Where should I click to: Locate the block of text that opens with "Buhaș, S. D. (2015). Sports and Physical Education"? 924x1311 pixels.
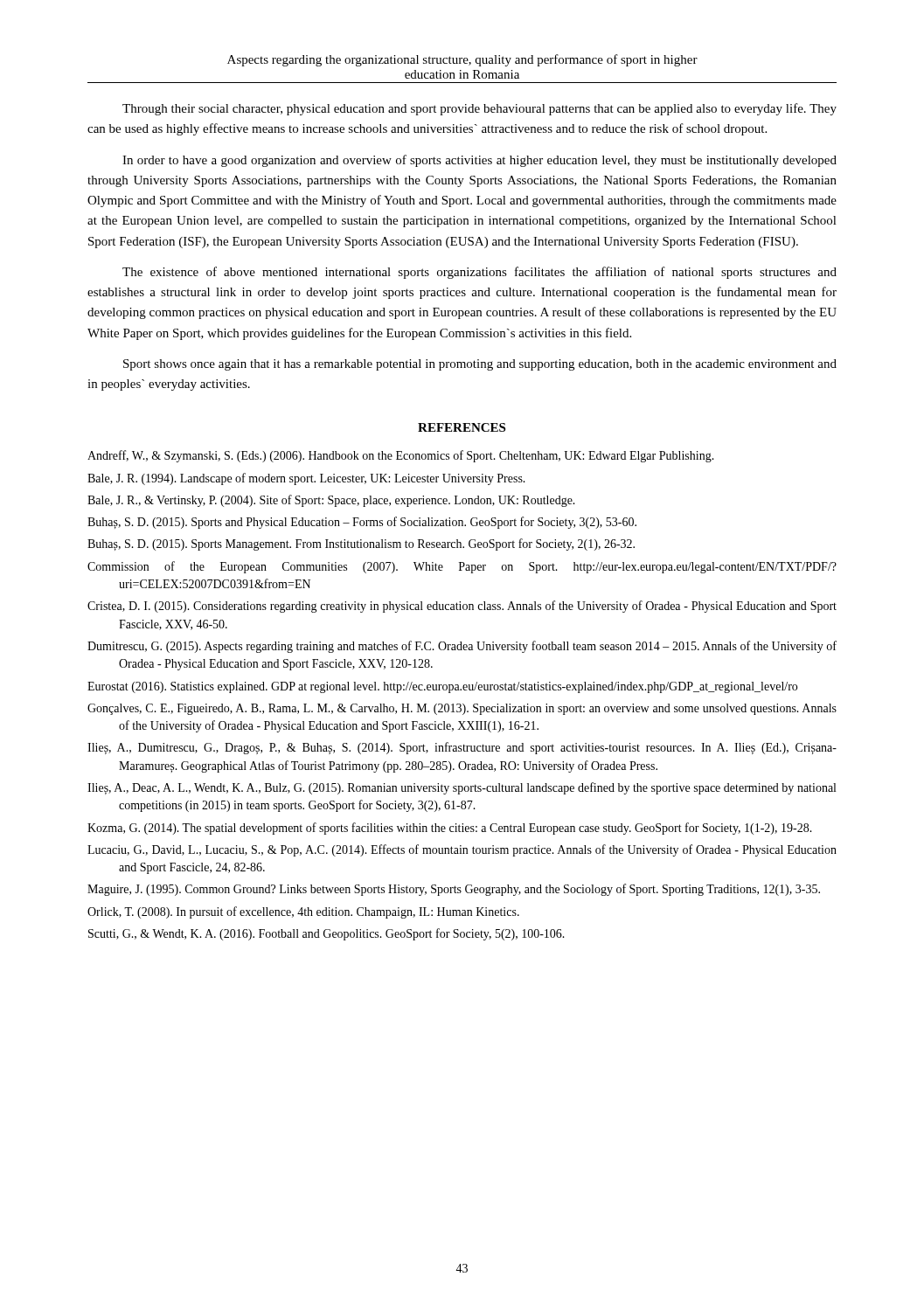[362, 522]
